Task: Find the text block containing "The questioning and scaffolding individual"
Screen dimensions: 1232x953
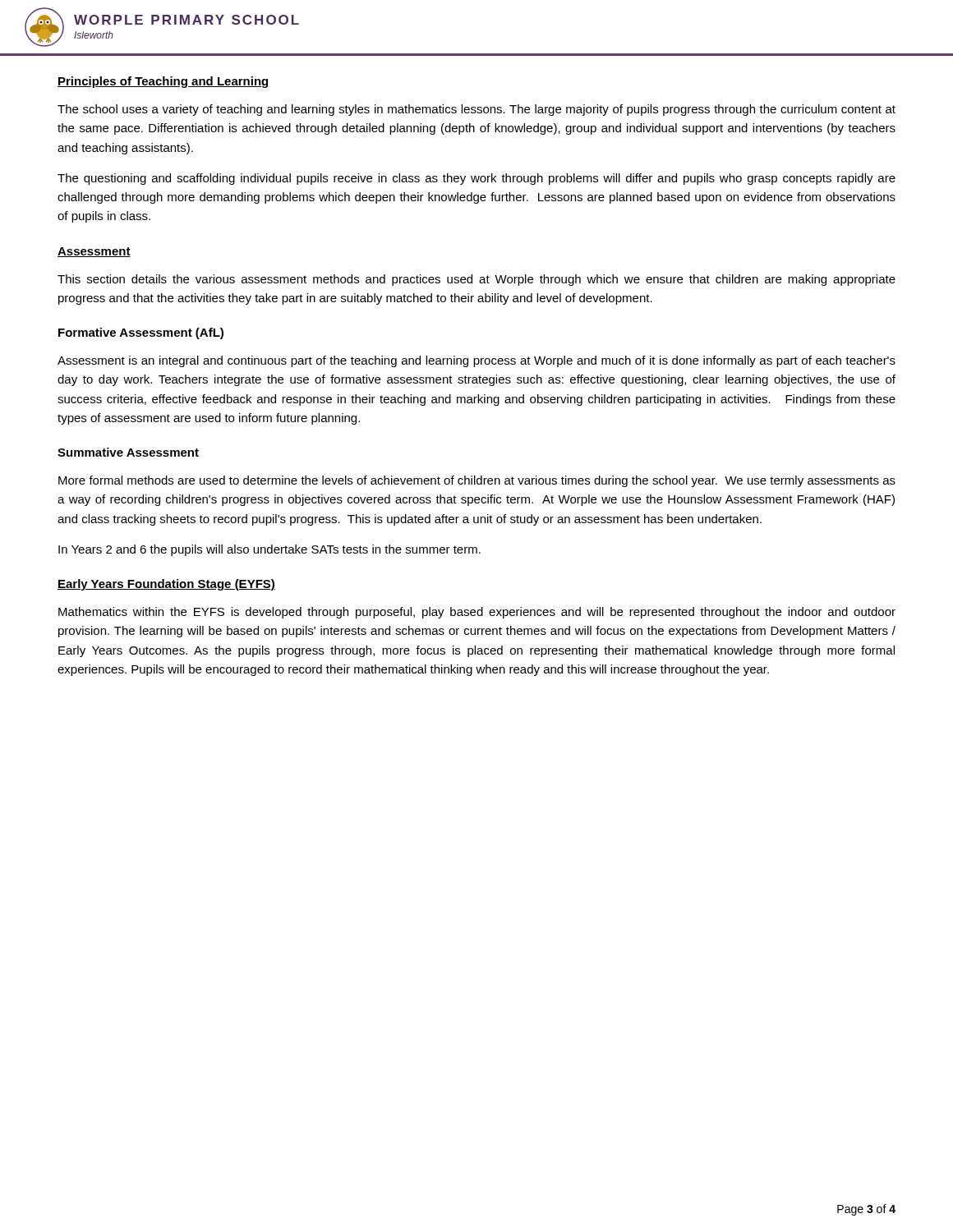Action: pos(476,197)
